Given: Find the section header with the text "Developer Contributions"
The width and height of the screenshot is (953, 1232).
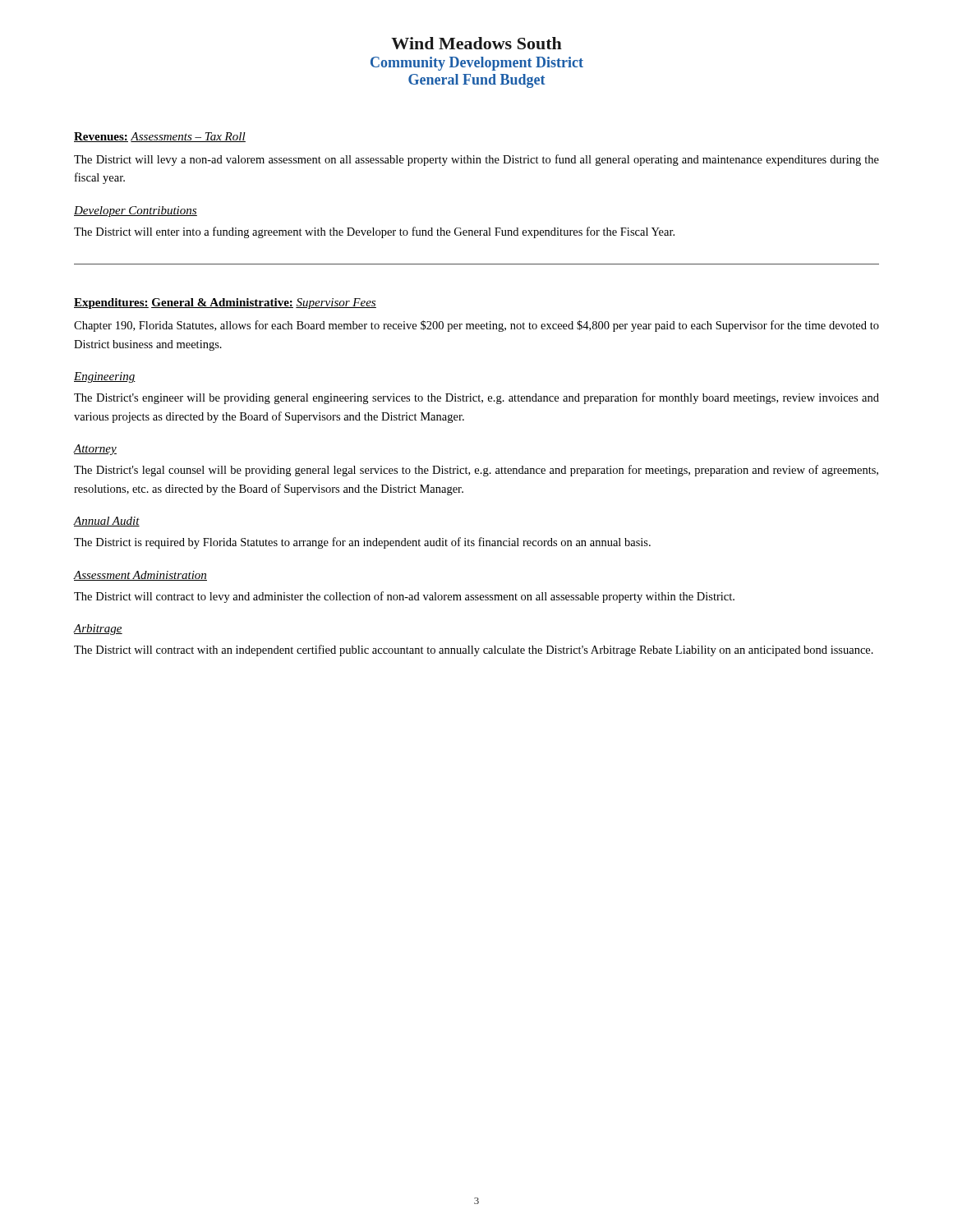Looking at the screenshot, I should click(x=135, y=210).
